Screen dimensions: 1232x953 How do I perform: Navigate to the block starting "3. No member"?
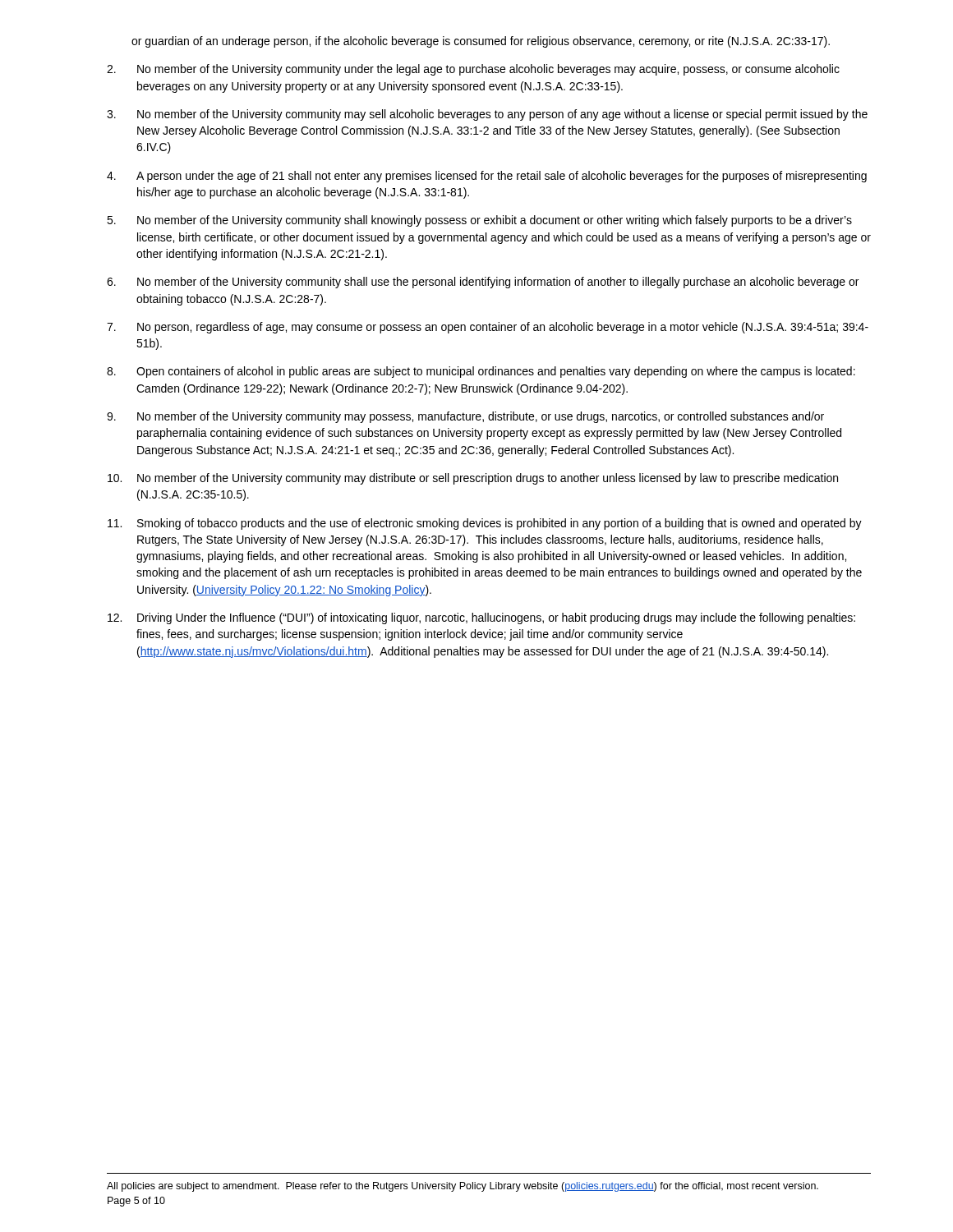click(x=489, y=131)
